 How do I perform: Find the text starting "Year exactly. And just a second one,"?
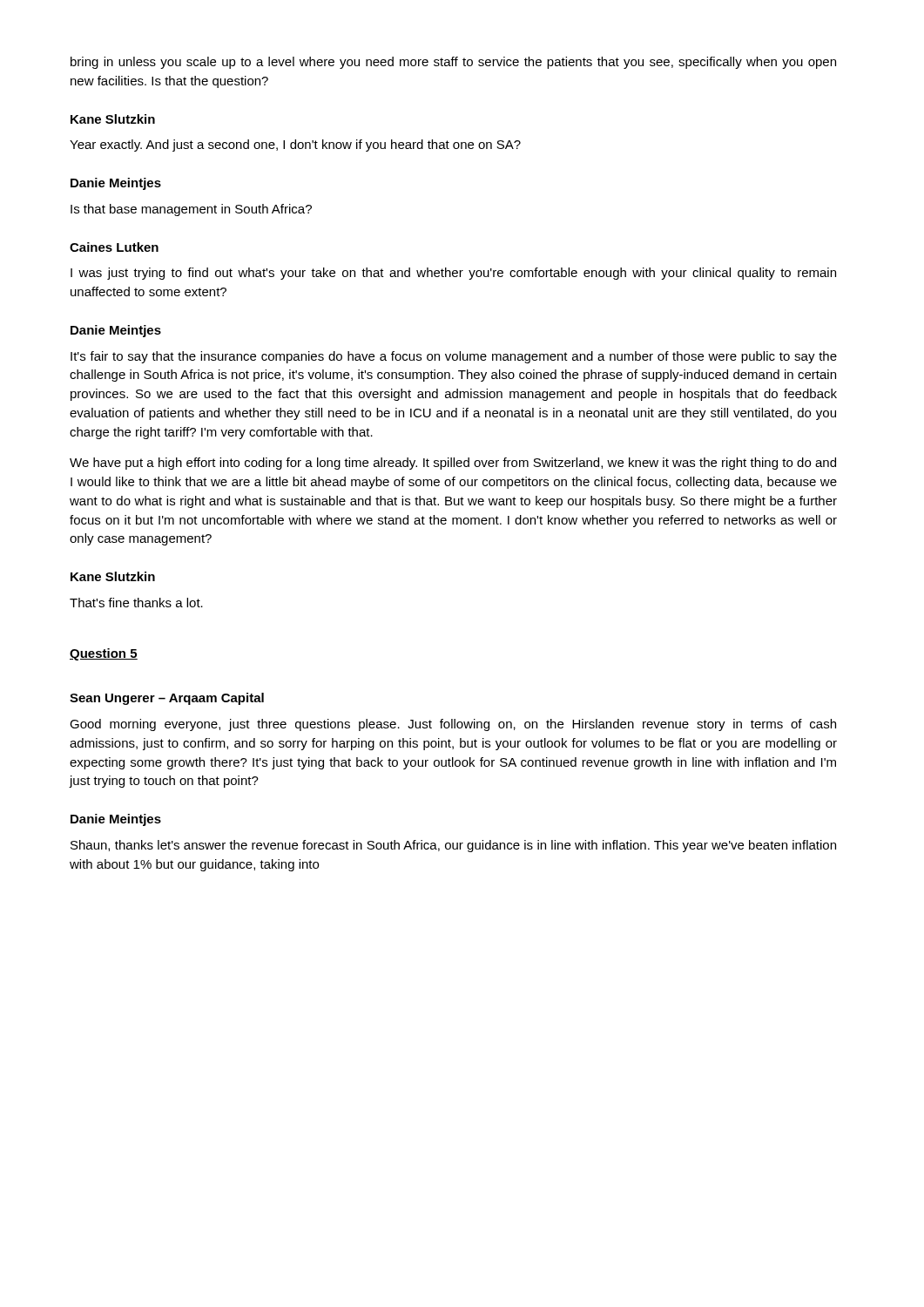pos(453,145)
